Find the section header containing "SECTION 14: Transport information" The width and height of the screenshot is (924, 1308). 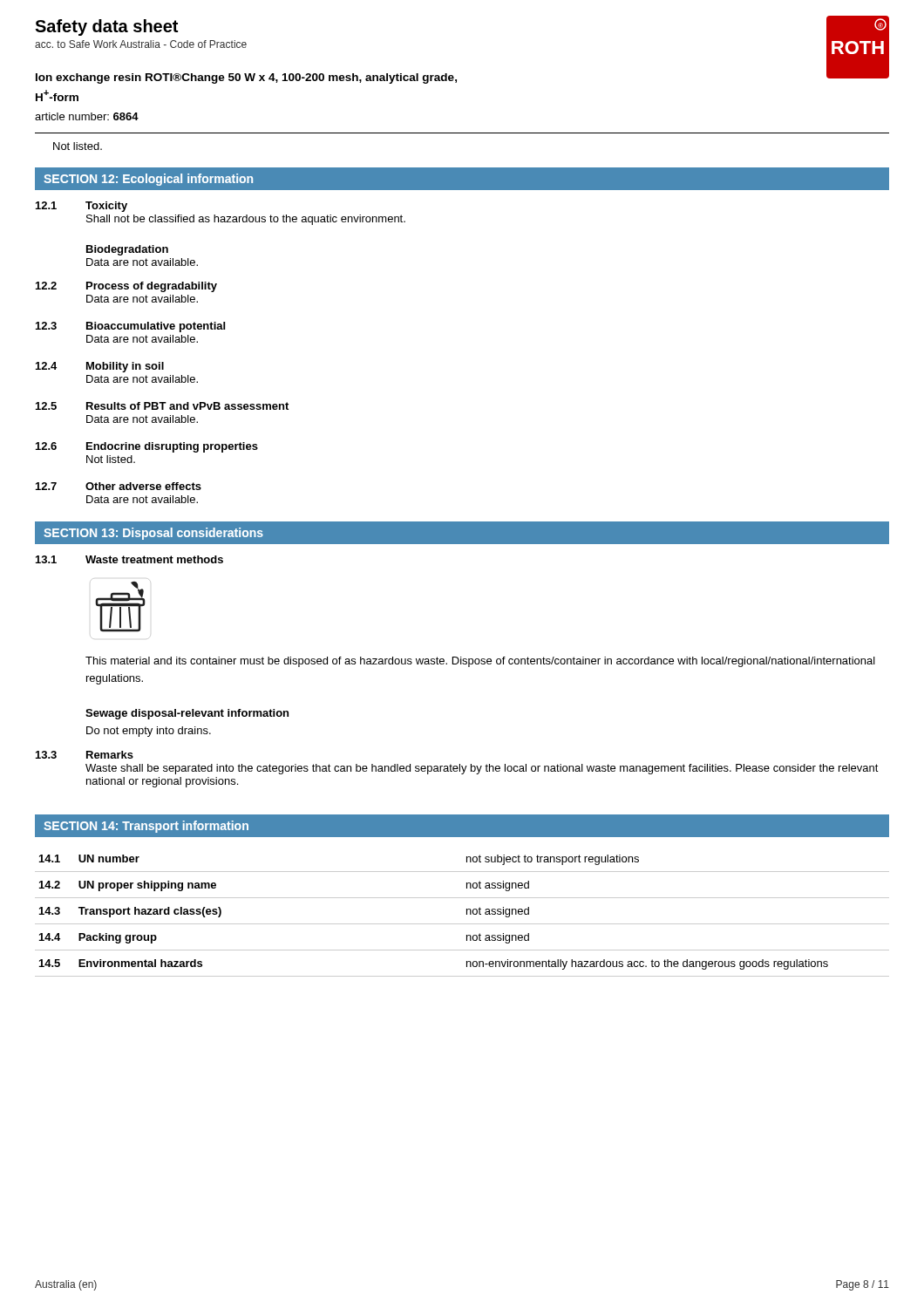[x=146, y=826]
